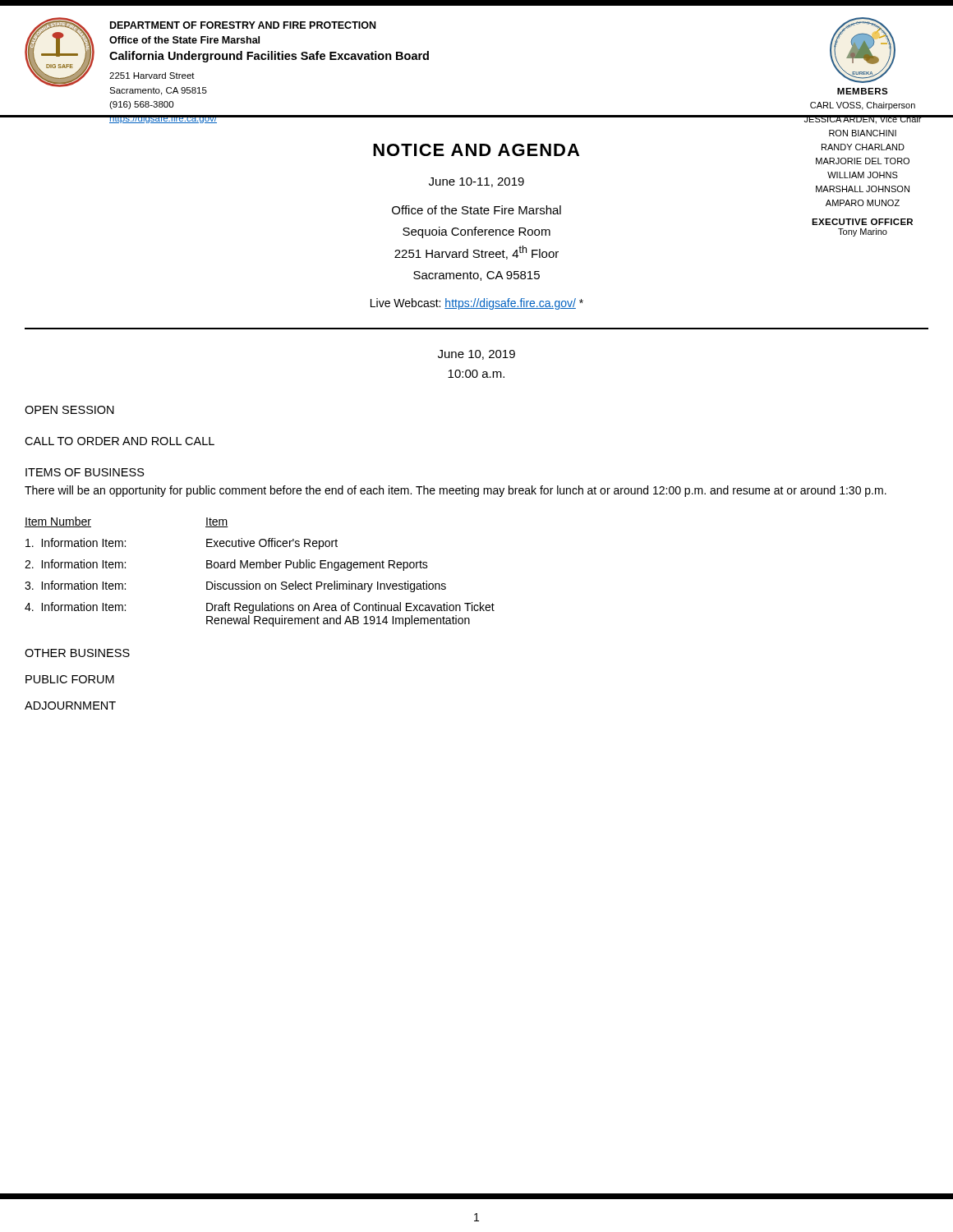Find the text block with the text "There will be an opportunity for public comment"

coord(456,490)
